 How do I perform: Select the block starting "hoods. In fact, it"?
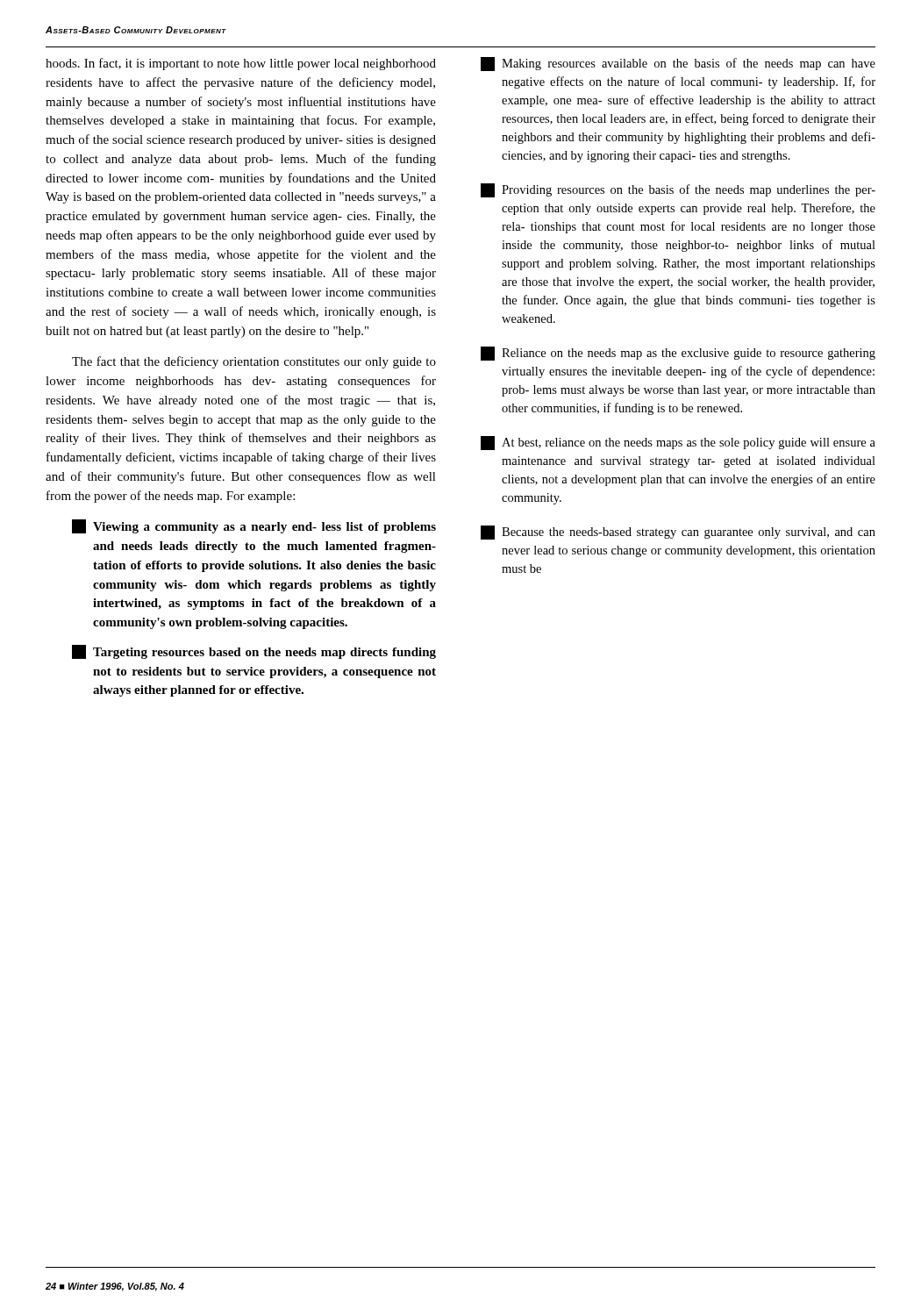(241, 197)
